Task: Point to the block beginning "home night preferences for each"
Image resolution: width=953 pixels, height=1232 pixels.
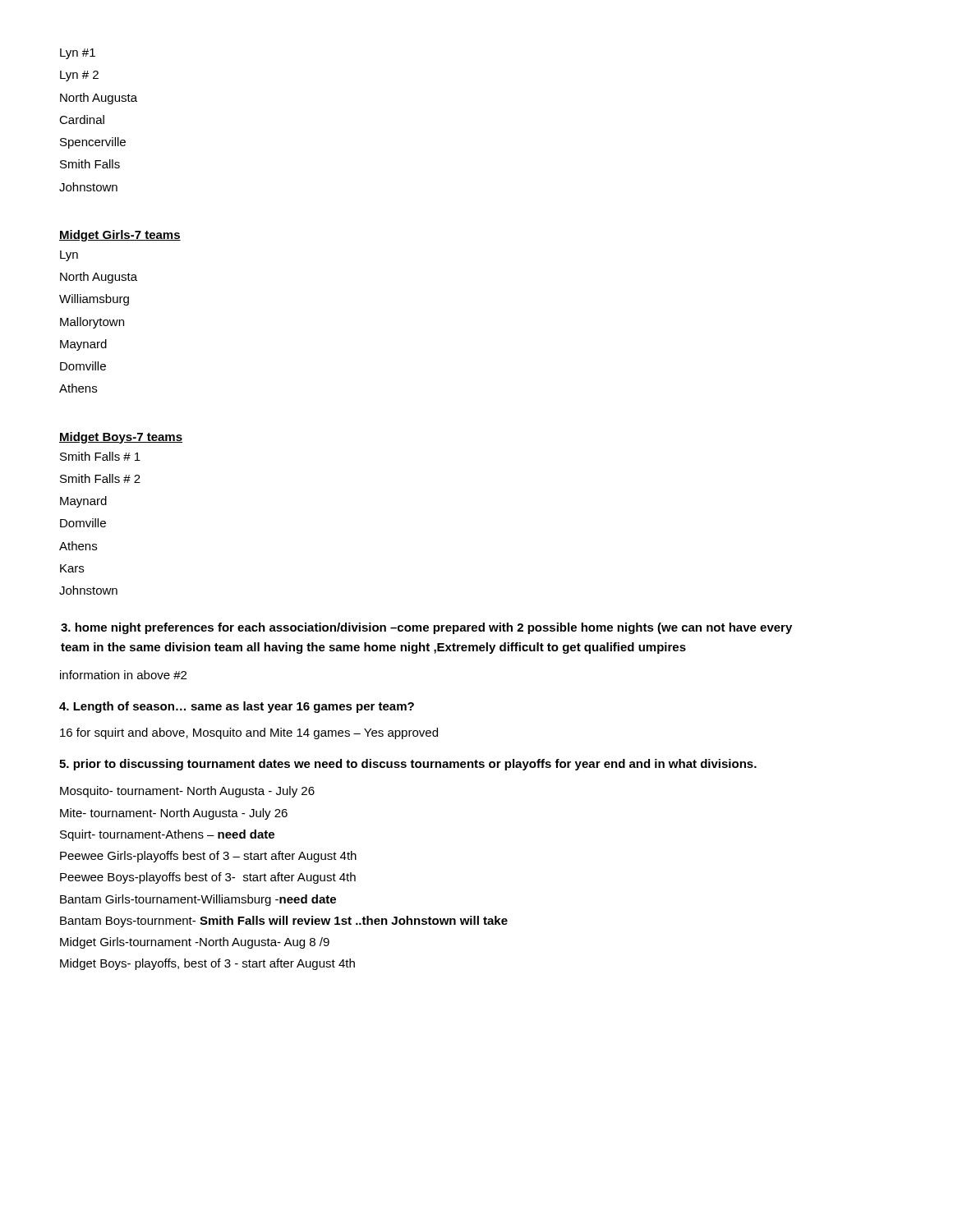Action: coord(427,637)
